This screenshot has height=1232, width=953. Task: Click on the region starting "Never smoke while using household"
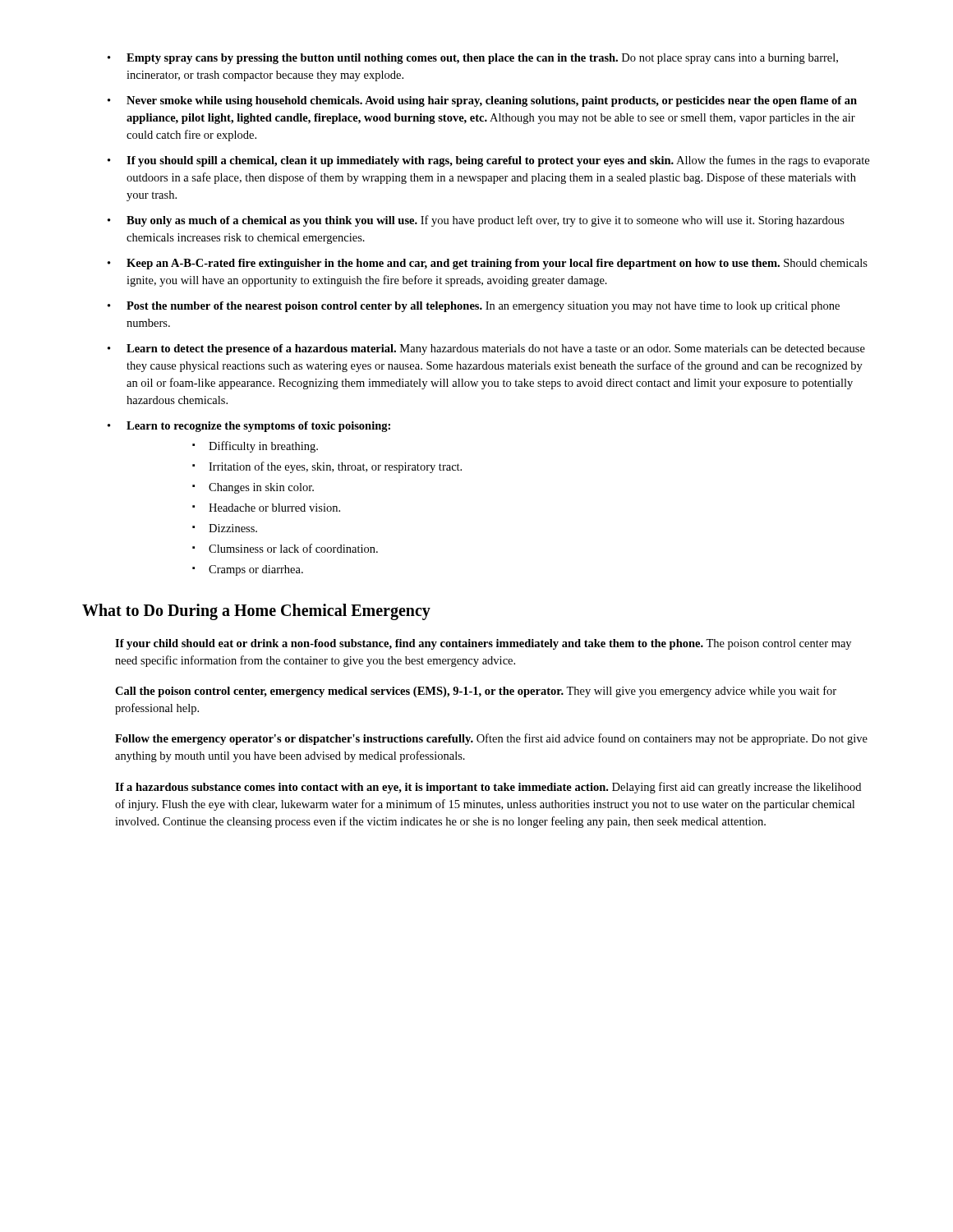[x=492, y=117]
